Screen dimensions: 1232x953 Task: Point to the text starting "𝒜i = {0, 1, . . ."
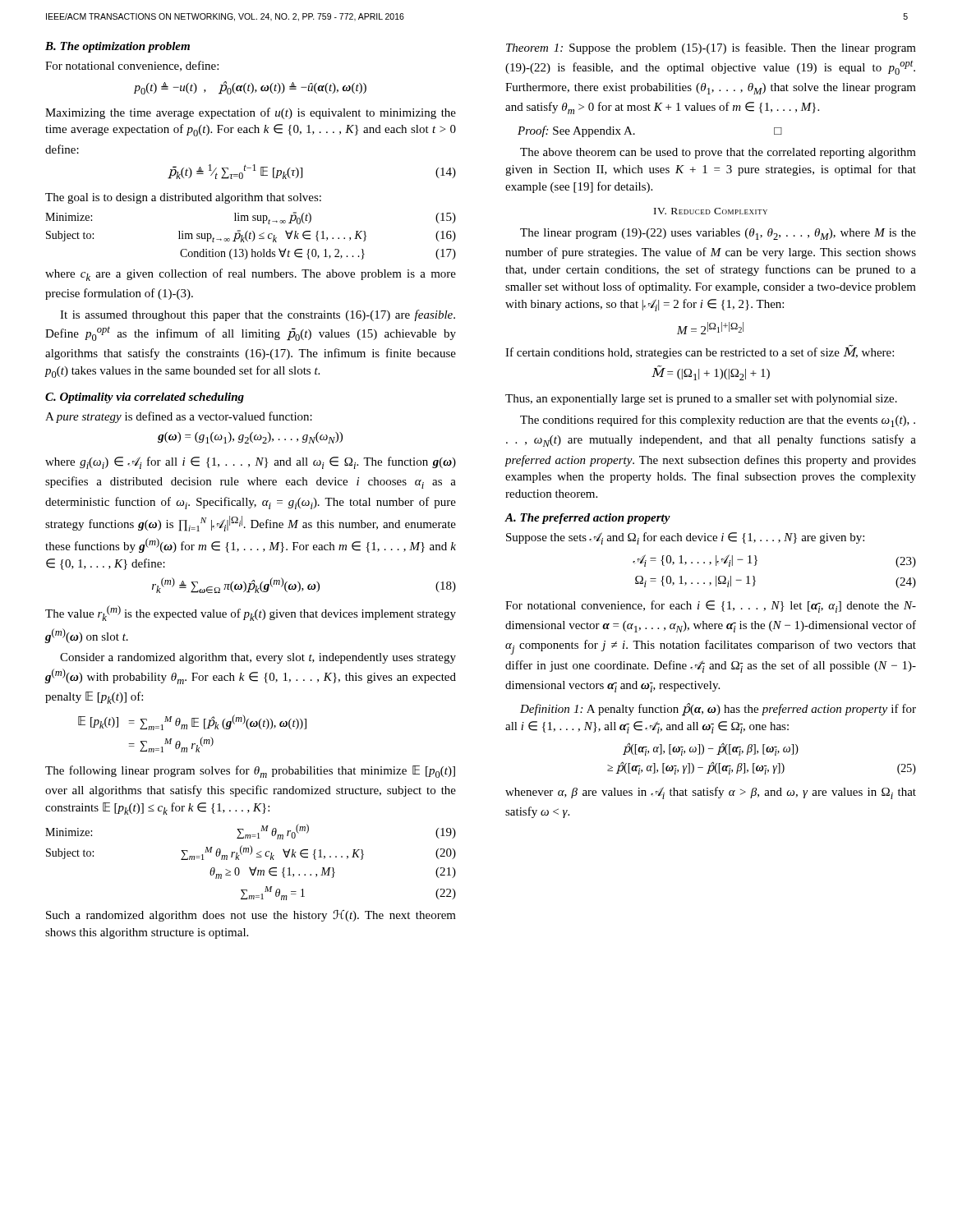point(711,561)
